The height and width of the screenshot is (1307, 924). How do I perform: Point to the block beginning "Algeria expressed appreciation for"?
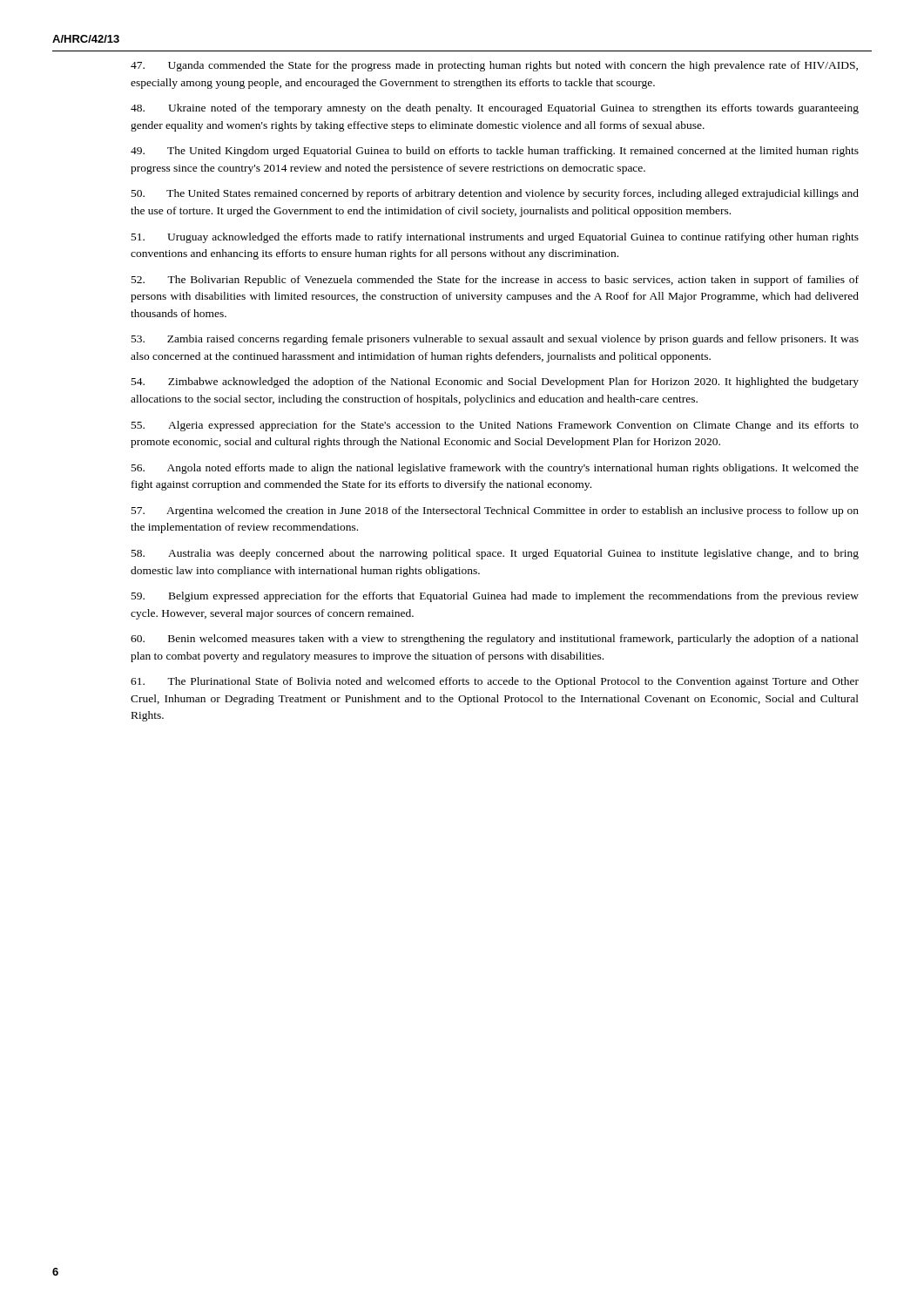(495, 433)
